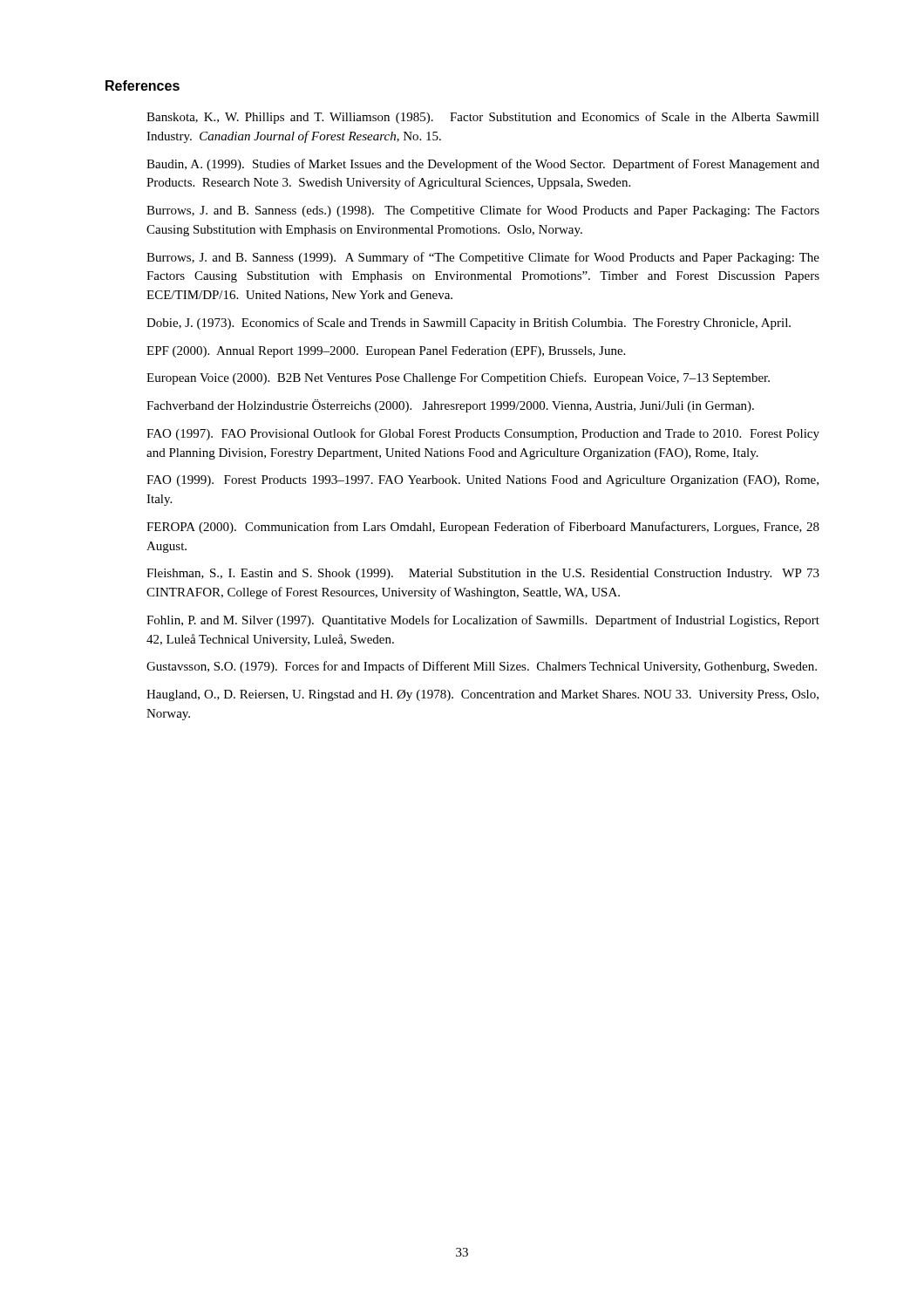Click the passage that begins "Fleishman, S., I. Eastin and S. Shook (1999)."

pyautogui.click(x=462, y=583)
